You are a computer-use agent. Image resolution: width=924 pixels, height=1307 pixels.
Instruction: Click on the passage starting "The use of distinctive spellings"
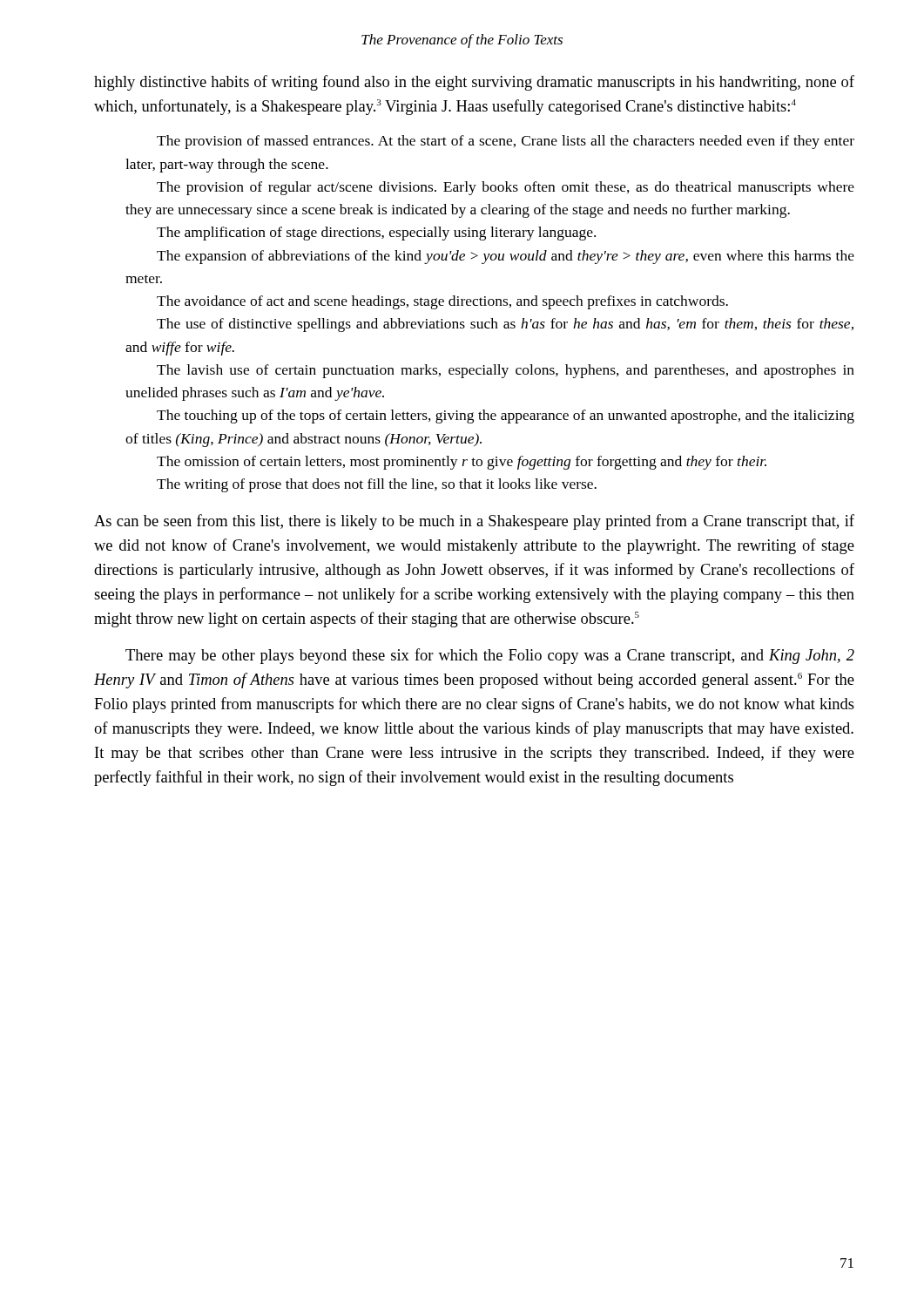(490, 335)
